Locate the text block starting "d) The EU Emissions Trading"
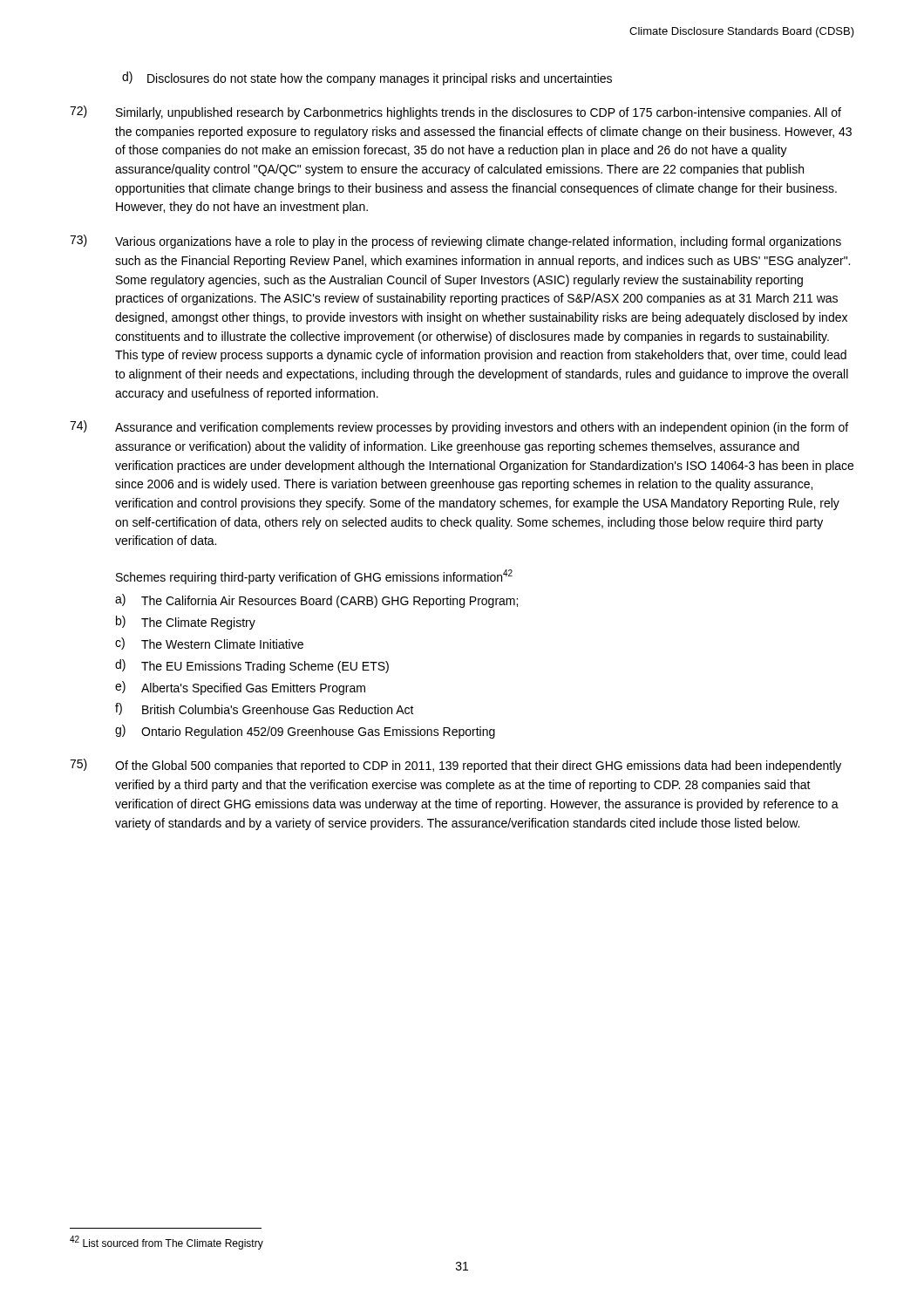 (x=252, y=667)
